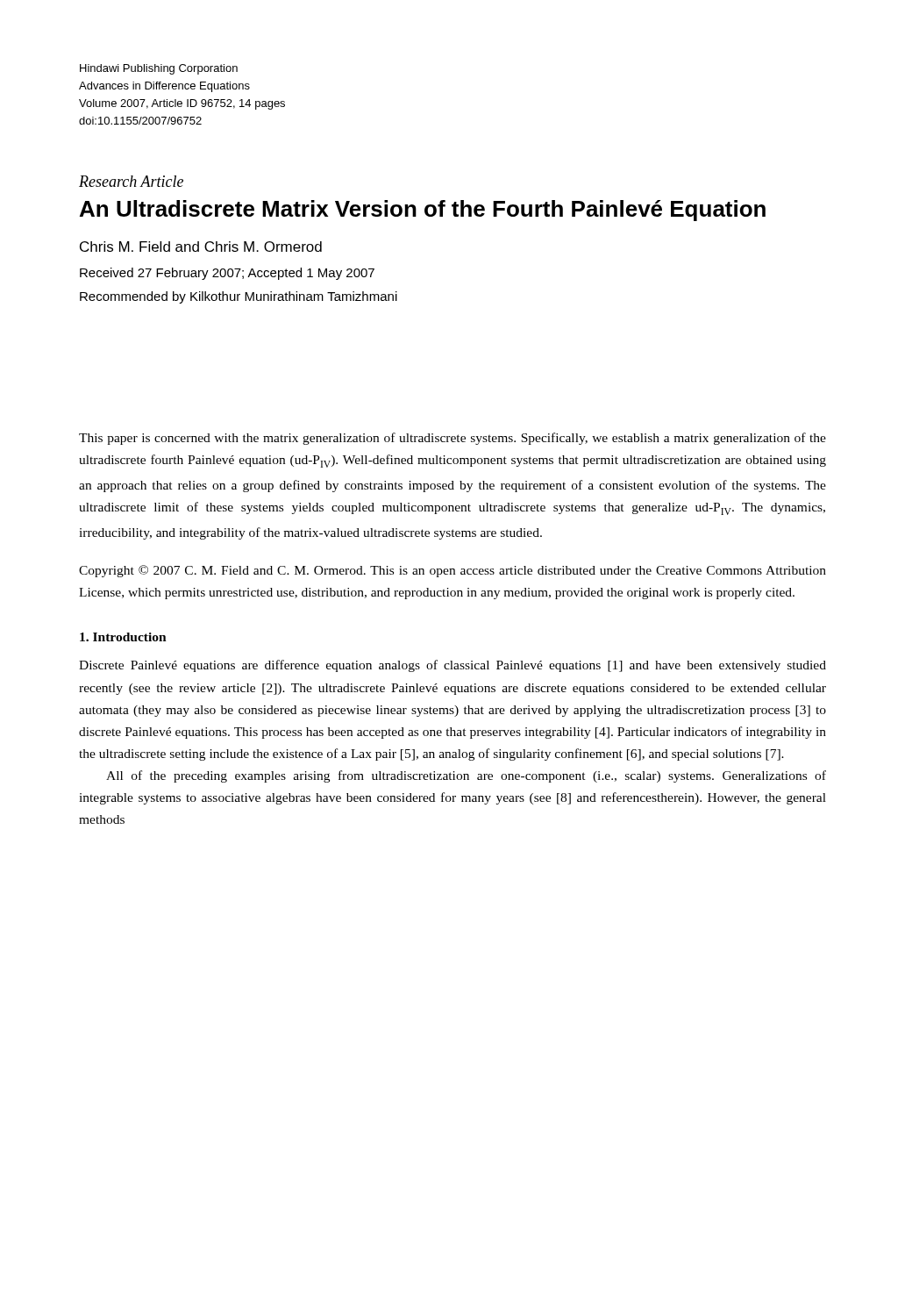
Task: Find the text that says "Recommended by Kilkothur Munirathinam Tamizhmani"
Action: click(x=238, y=296)
